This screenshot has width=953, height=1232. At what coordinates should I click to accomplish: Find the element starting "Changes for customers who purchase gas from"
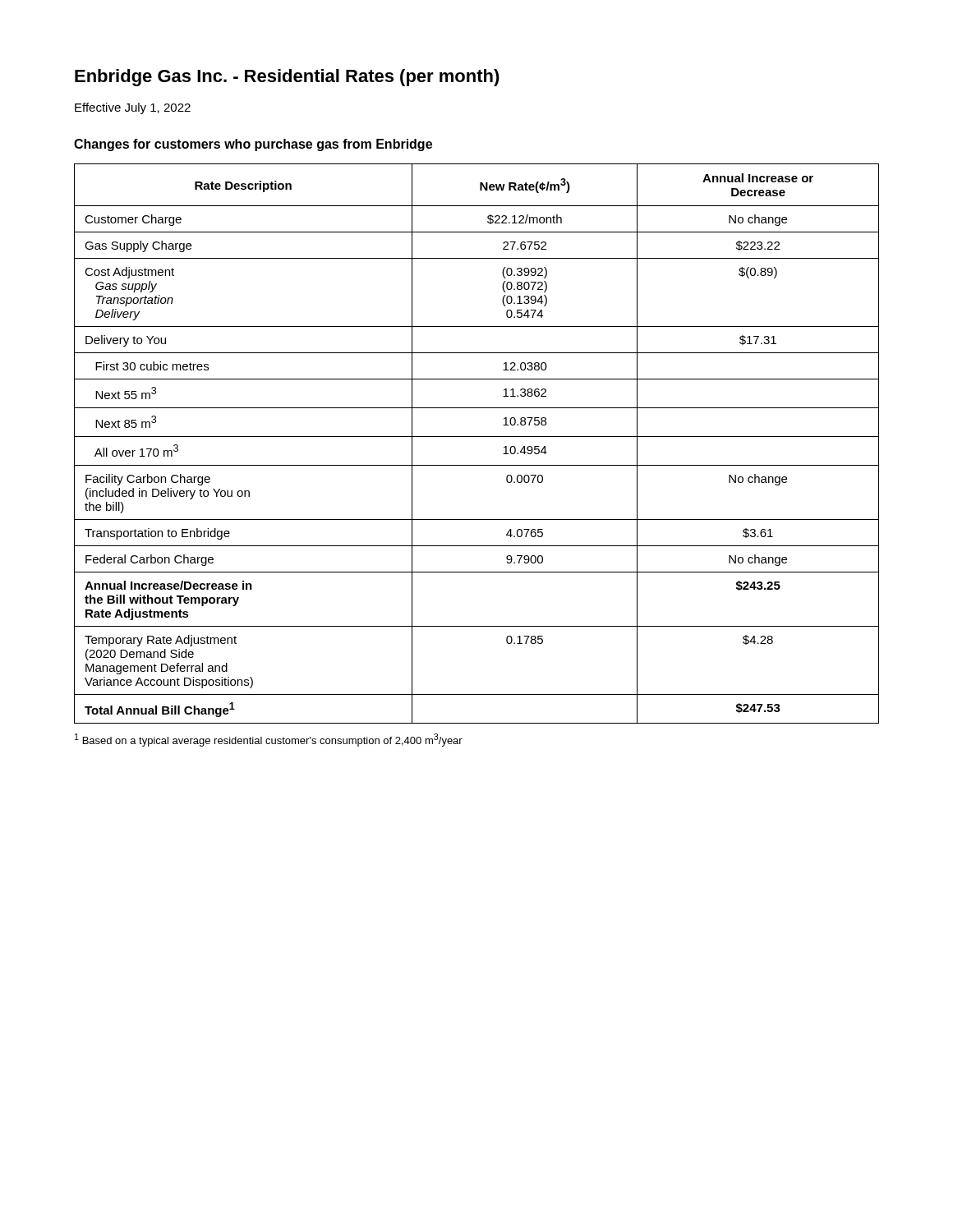(x=253, y=144)
